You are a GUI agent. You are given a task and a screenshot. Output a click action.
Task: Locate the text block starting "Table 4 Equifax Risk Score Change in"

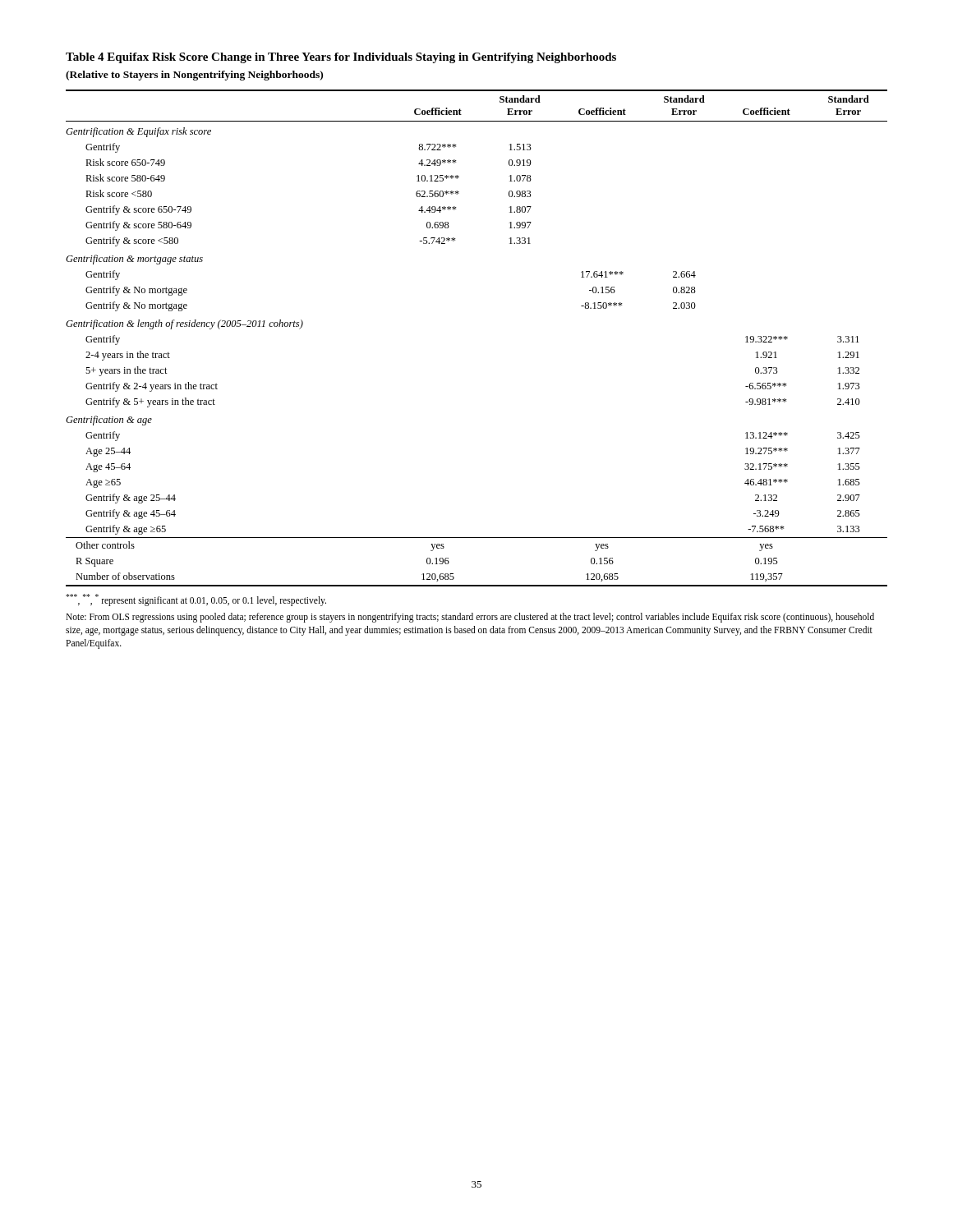point(476,65)
